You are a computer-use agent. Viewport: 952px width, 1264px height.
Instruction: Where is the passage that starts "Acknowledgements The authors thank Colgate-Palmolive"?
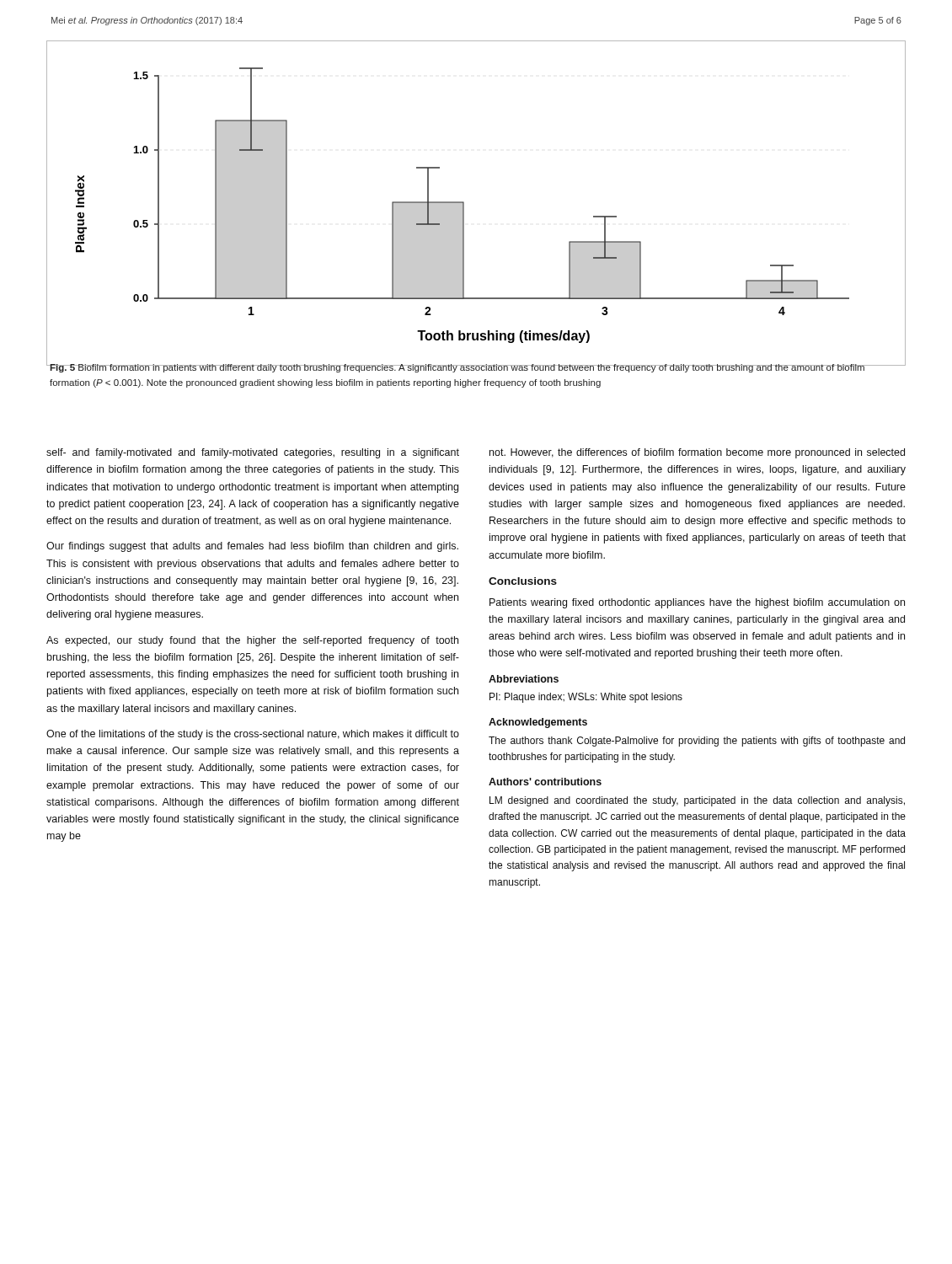tap(697, 740)
